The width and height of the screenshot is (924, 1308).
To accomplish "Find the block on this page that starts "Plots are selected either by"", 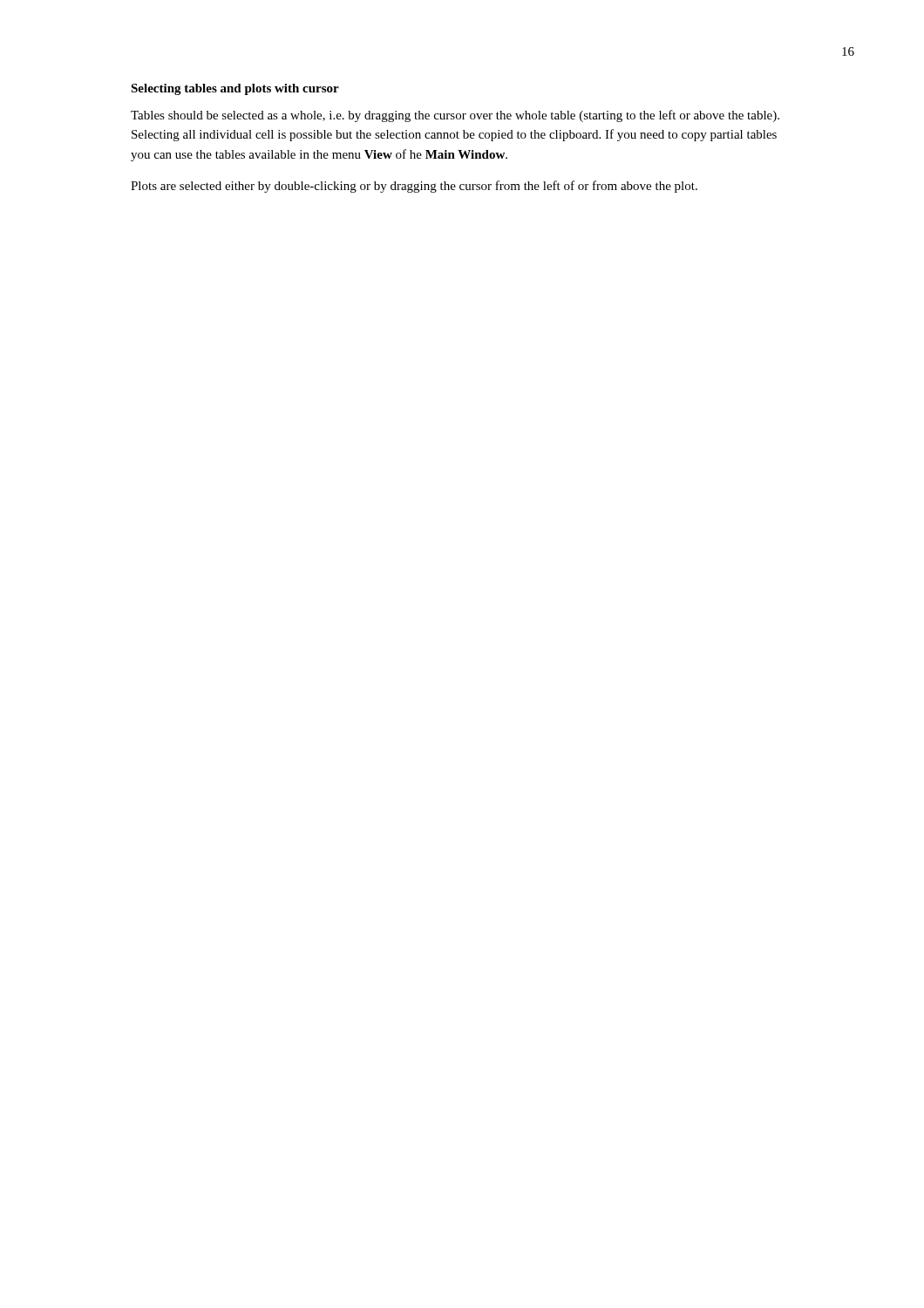I will 414,186.
